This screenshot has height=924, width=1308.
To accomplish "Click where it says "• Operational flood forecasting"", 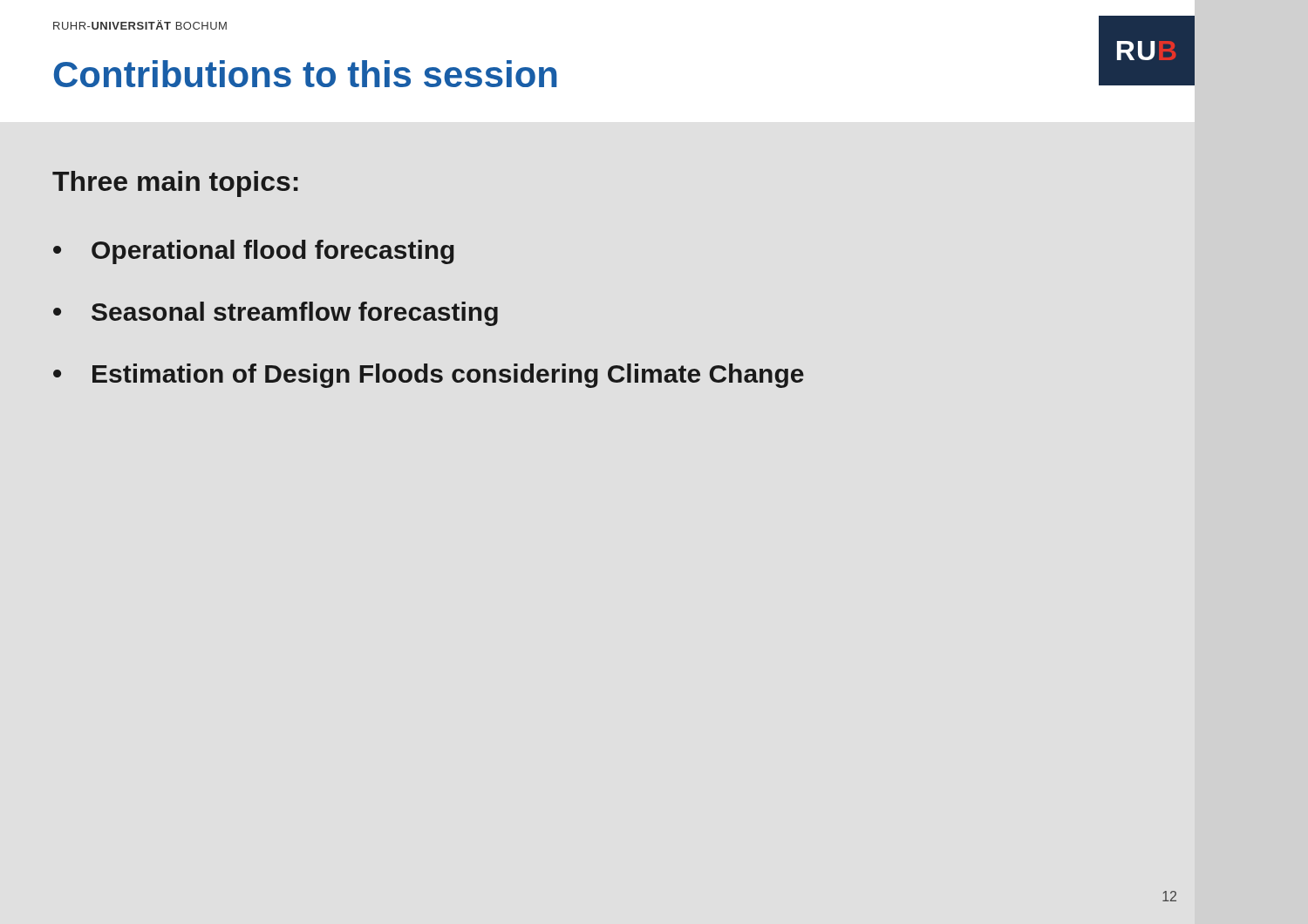I will pyautogui.click(x=254, y=250).
